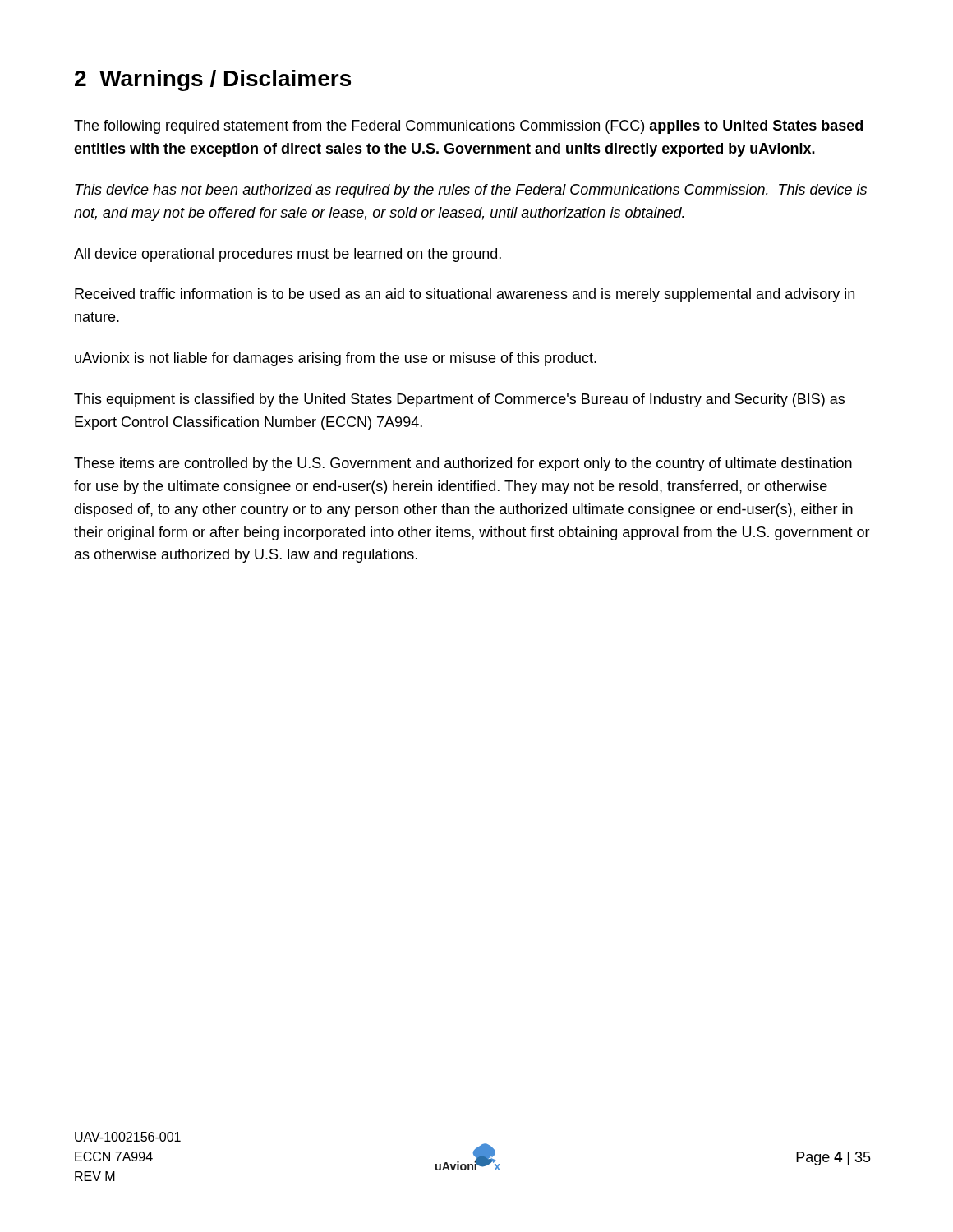Select the text block that says "Received traffic information is to be used as"
Image resolution: width=953 pixels, height=1232 pixels.
tap(465, 306)
